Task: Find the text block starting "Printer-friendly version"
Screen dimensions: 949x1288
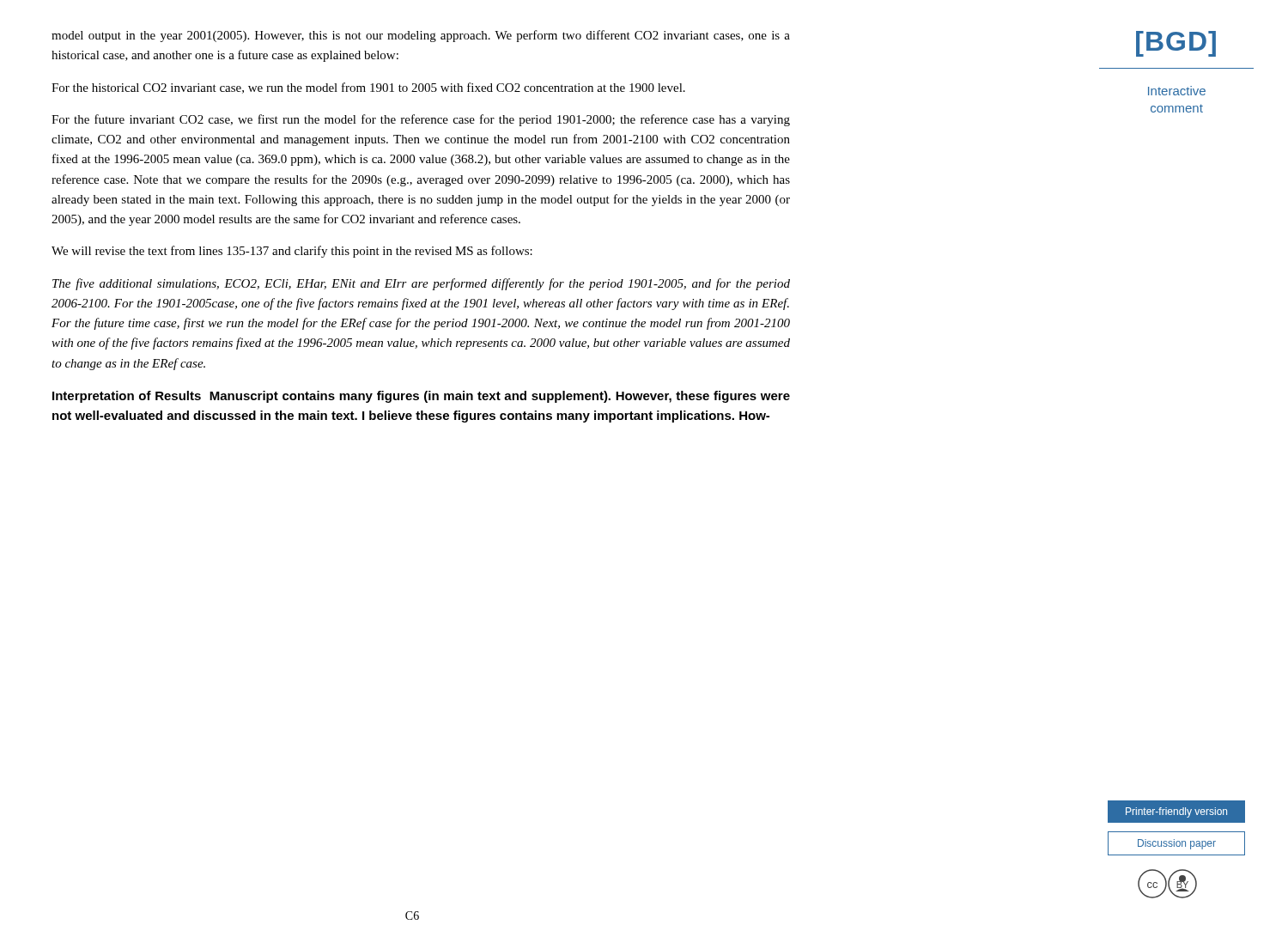Action: (x=1176, y=812)
